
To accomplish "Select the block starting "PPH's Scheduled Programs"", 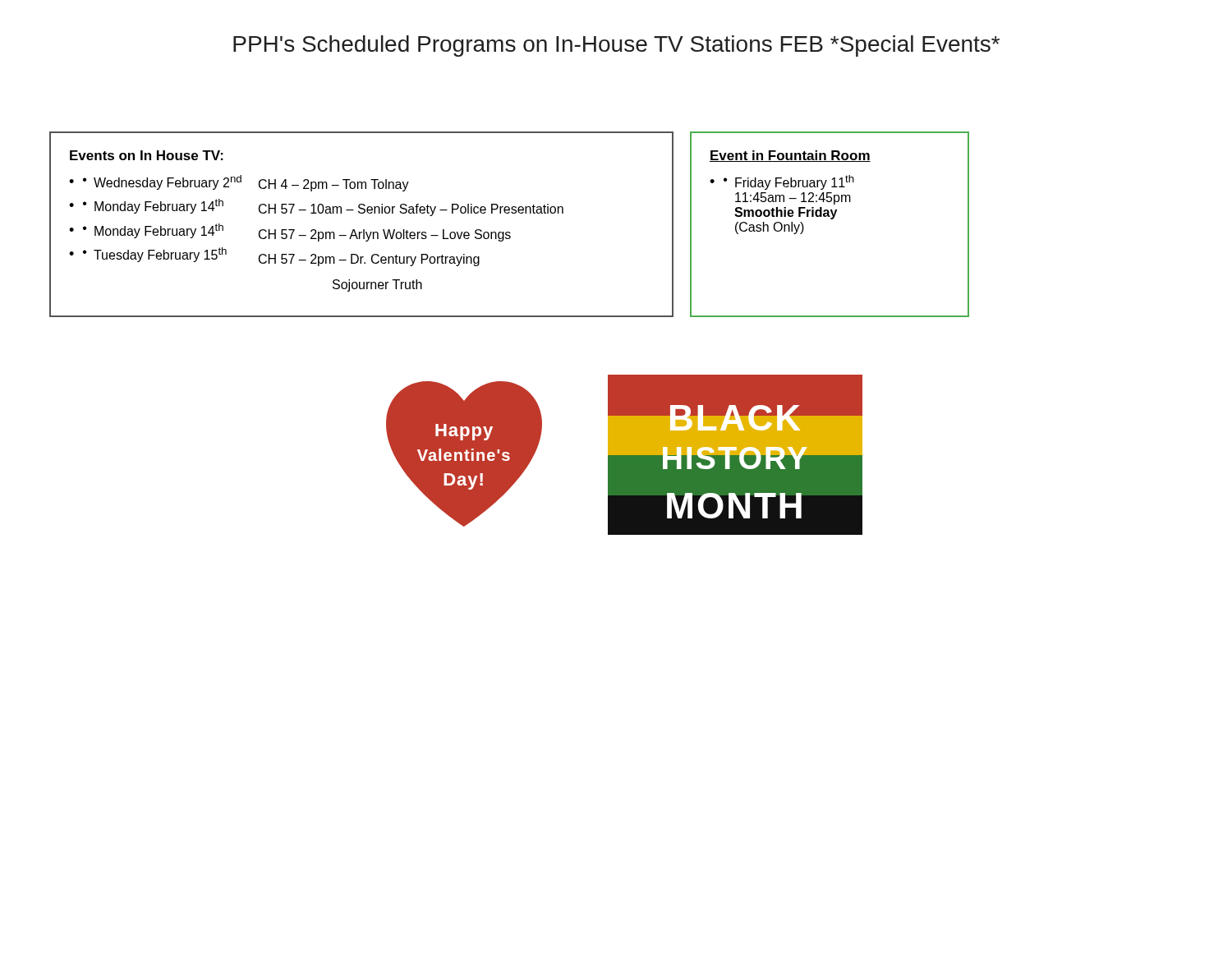I will [x=616, y=44].
